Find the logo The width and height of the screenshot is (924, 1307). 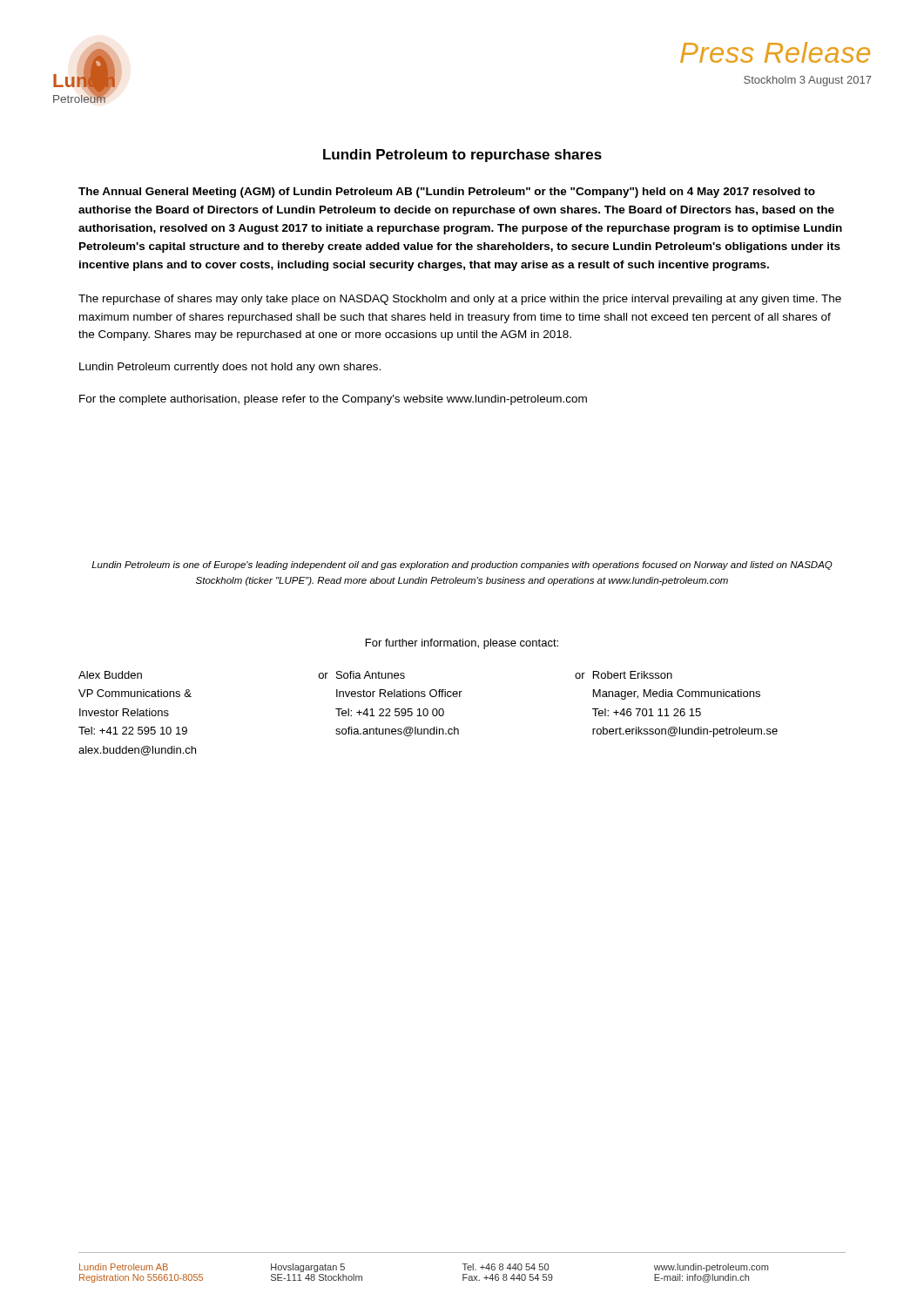pyautogui.click(x=112, y=72)
